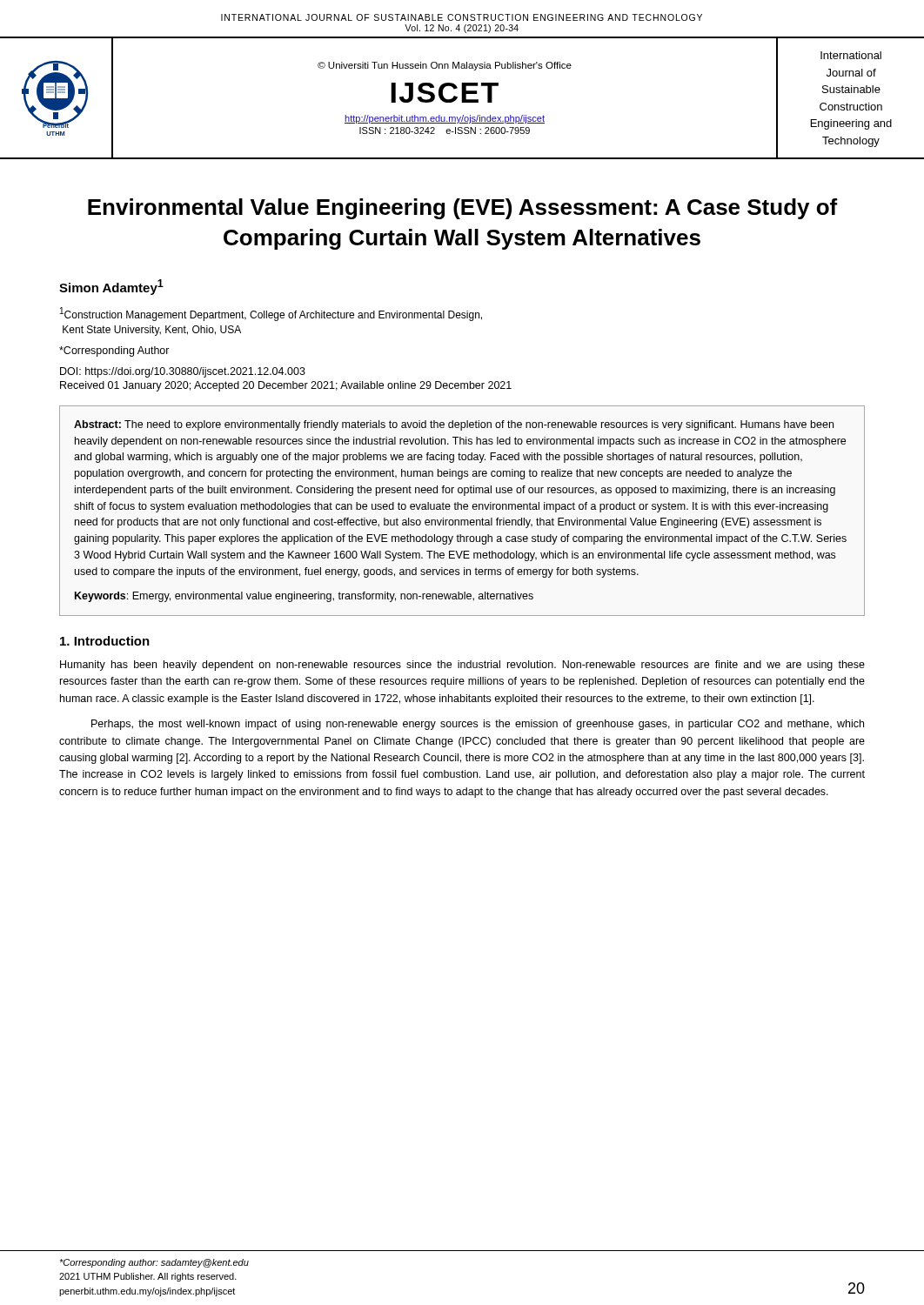This screenshot has width=924, height=1305.
Task: Point to the region starting "Humanity has been heavily"
Action: [x=462, y=682]
